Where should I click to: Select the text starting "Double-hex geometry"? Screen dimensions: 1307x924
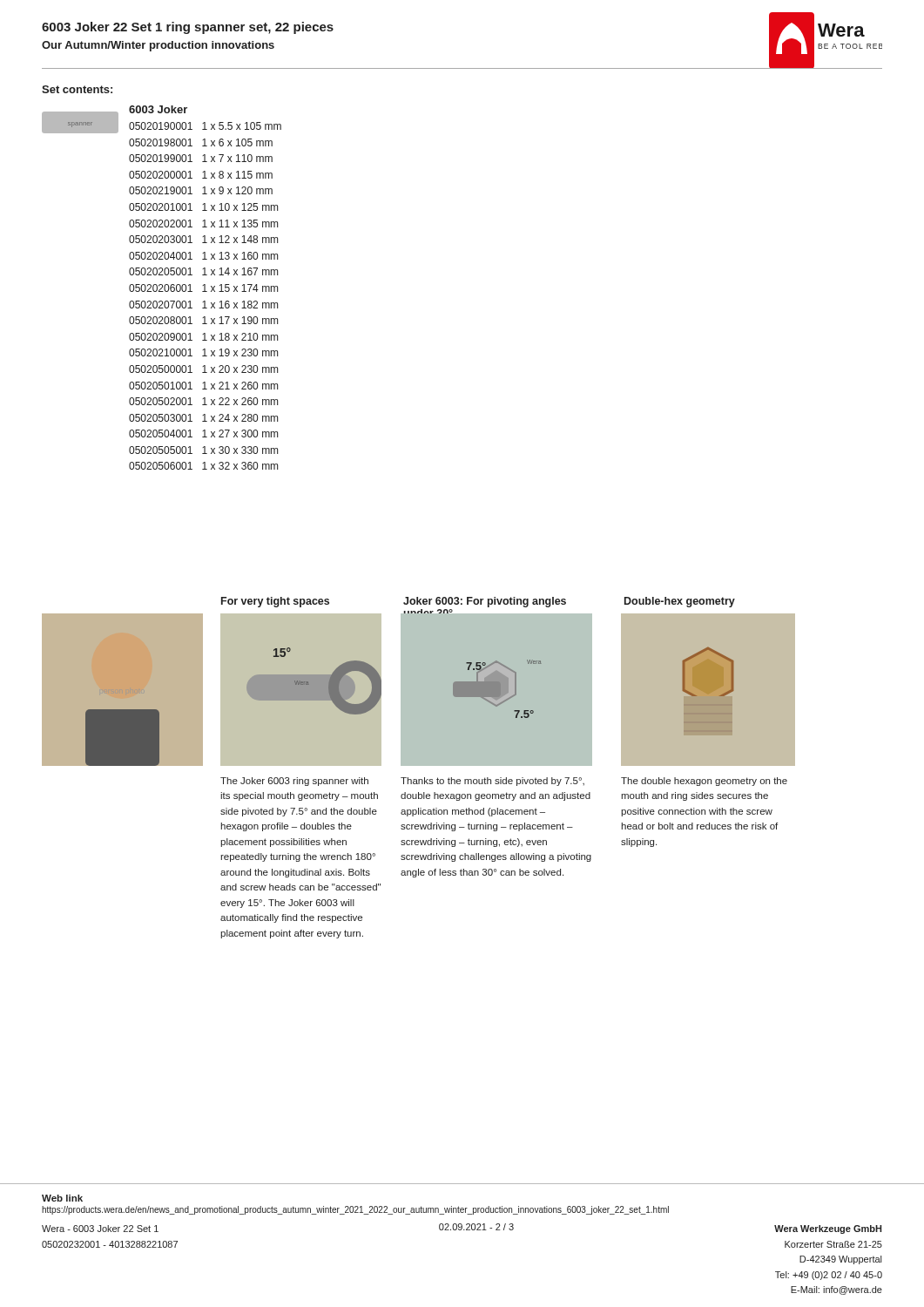tap(679, 601)
